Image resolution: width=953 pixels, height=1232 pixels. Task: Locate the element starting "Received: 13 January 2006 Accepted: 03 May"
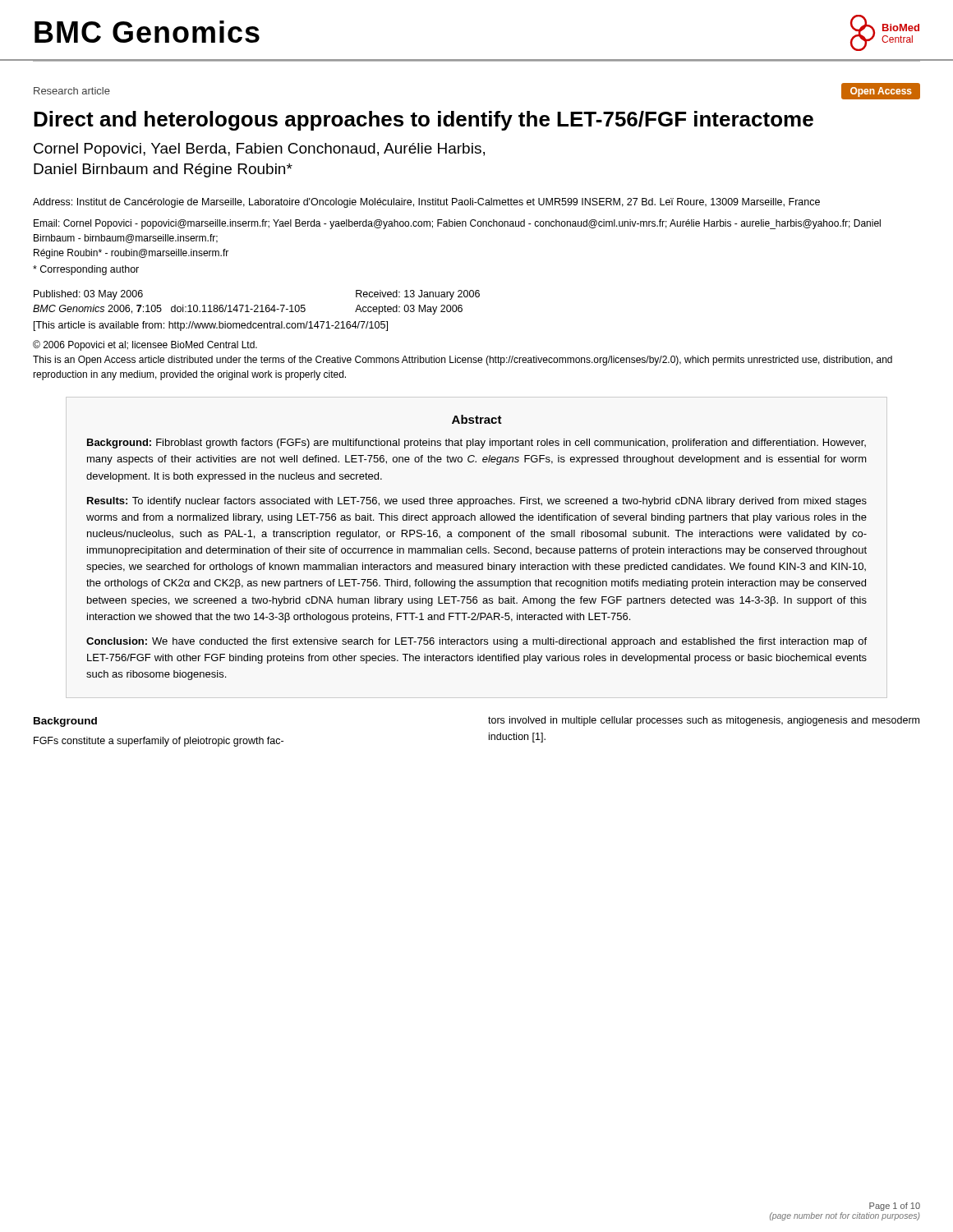click(418, 302)
